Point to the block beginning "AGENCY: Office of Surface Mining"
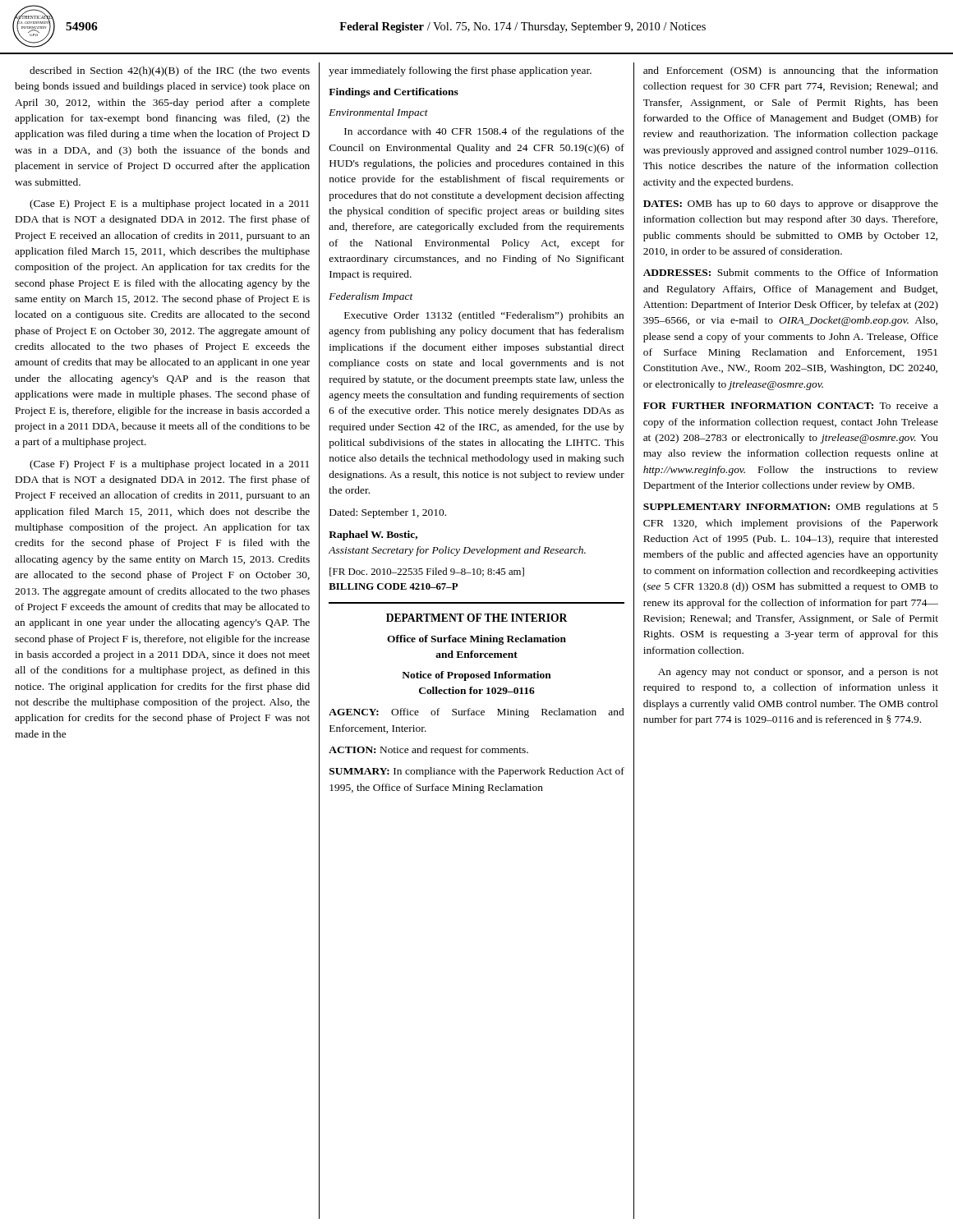This screenshot has height=1232, width=953. [x=476, y=720]
